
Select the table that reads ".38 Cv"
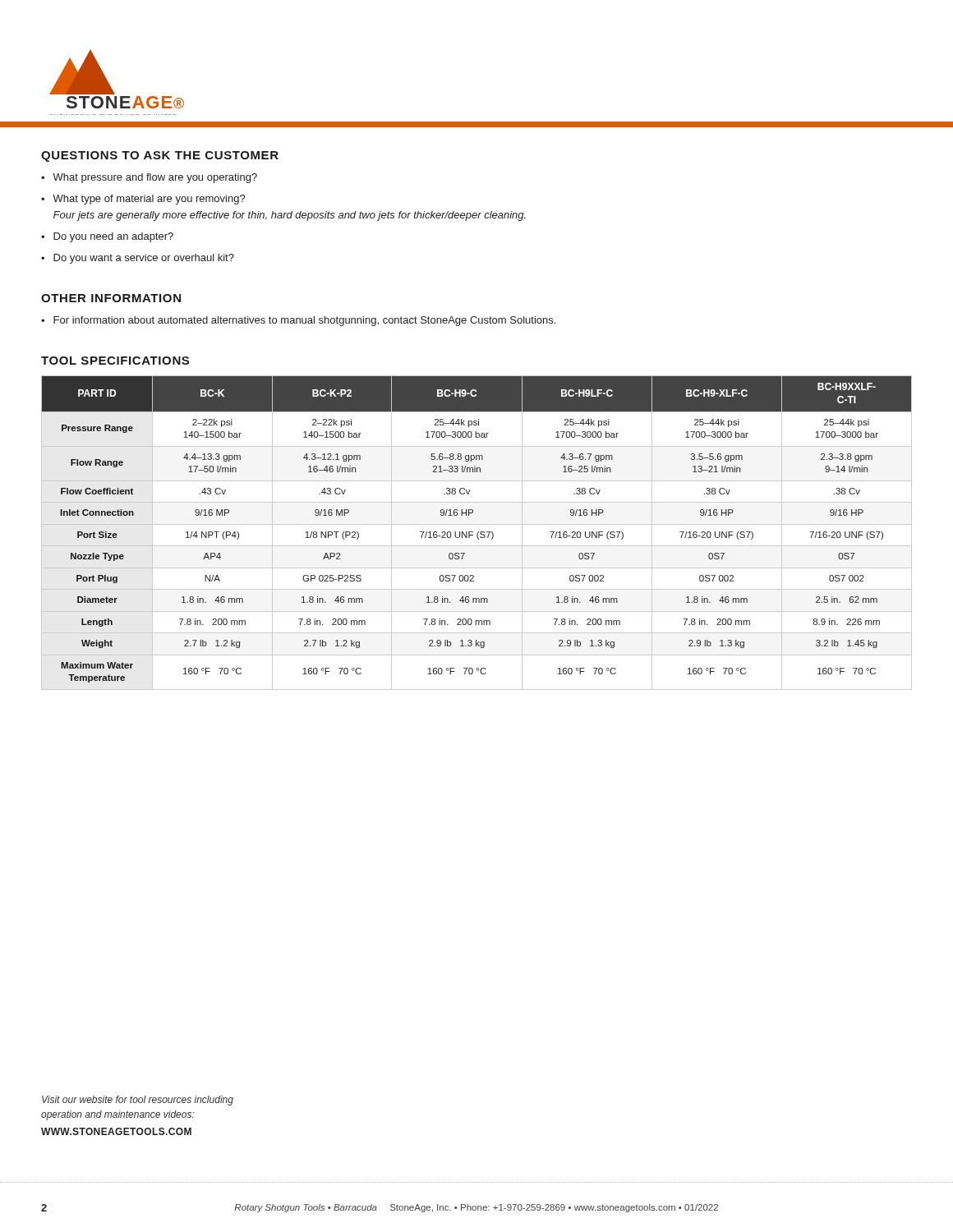point(476,533)
